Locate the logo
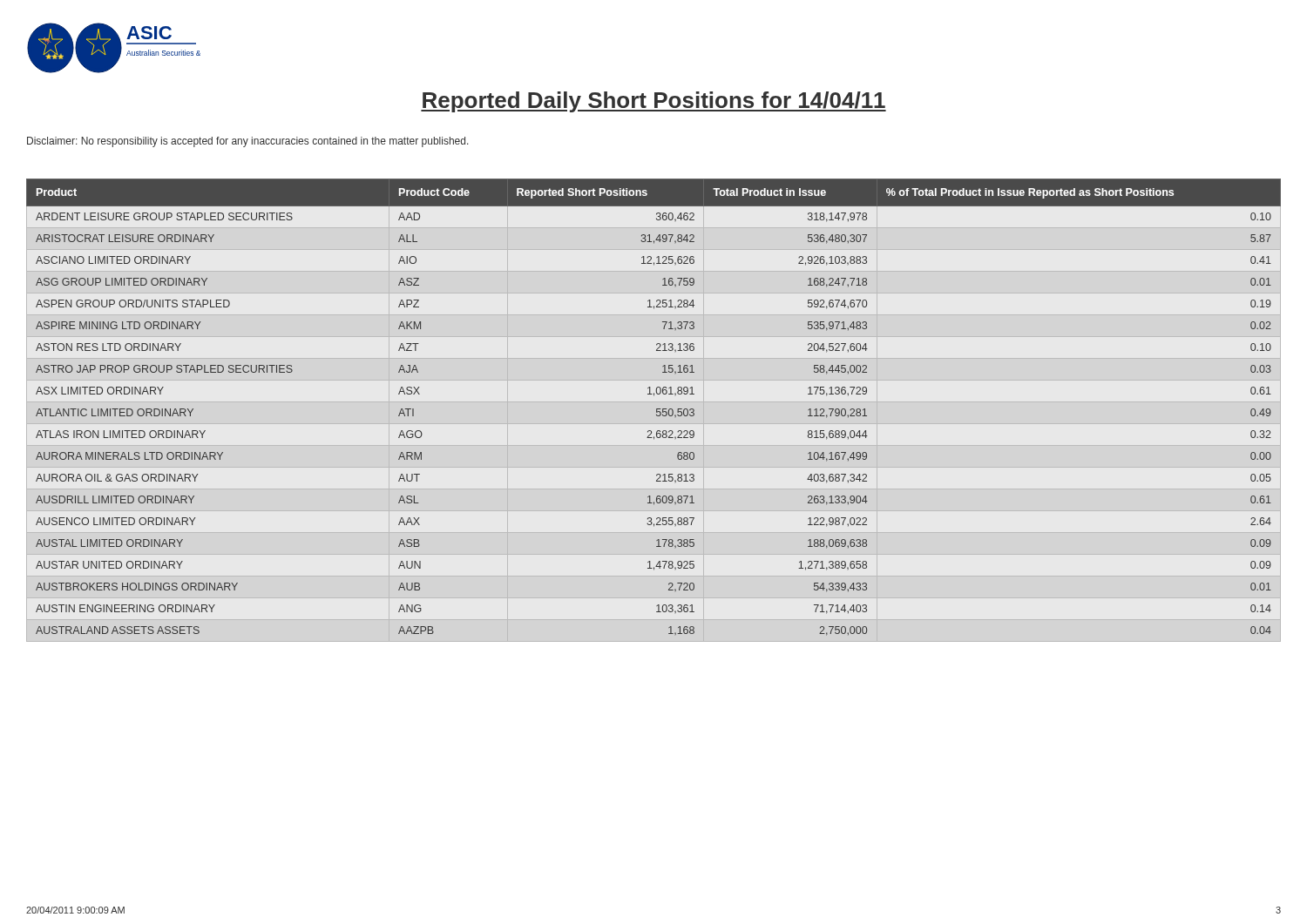The height and width of the screenshot is (924, 1307). 120,48
